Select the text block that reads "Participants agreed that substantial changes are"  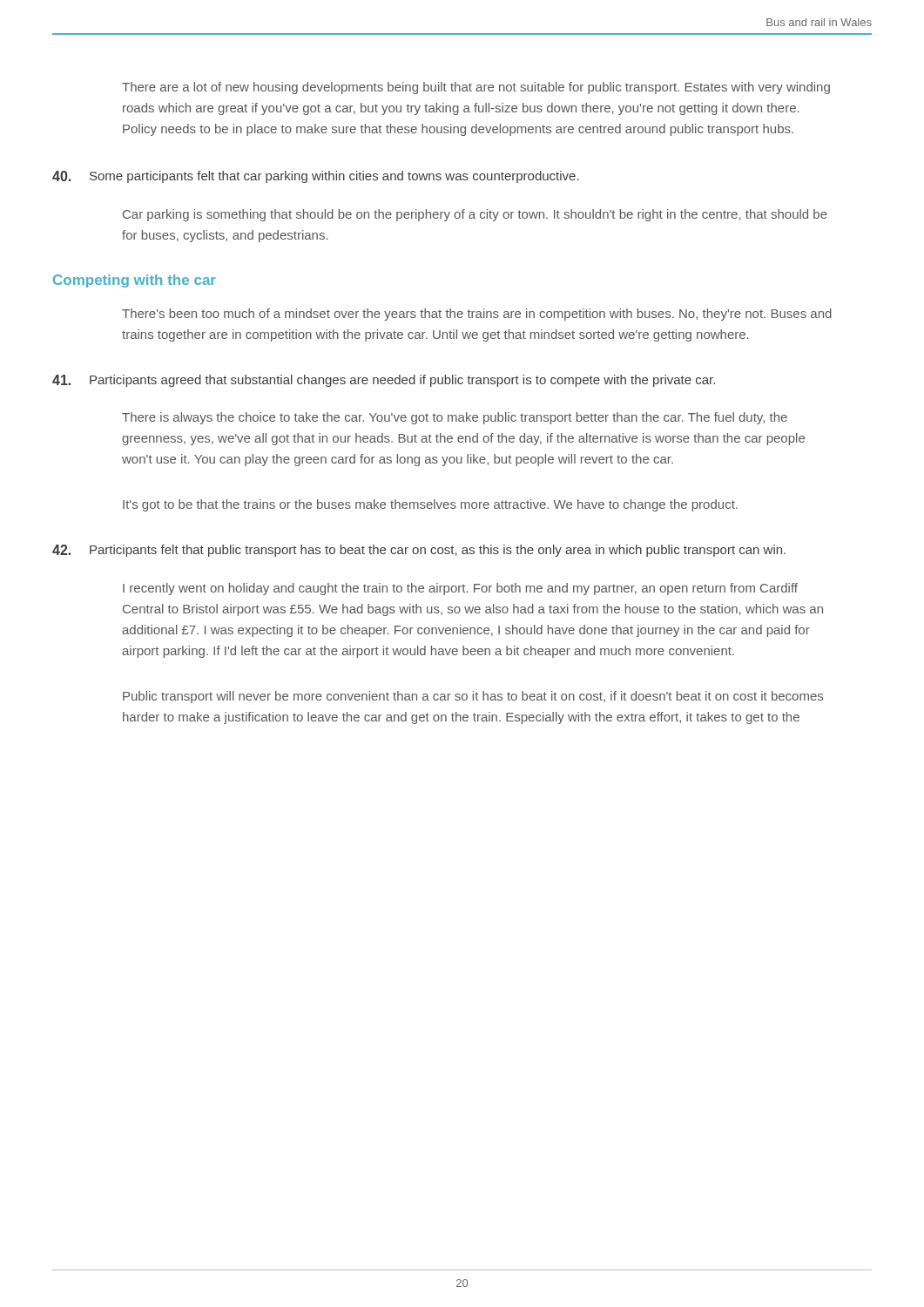462,380
